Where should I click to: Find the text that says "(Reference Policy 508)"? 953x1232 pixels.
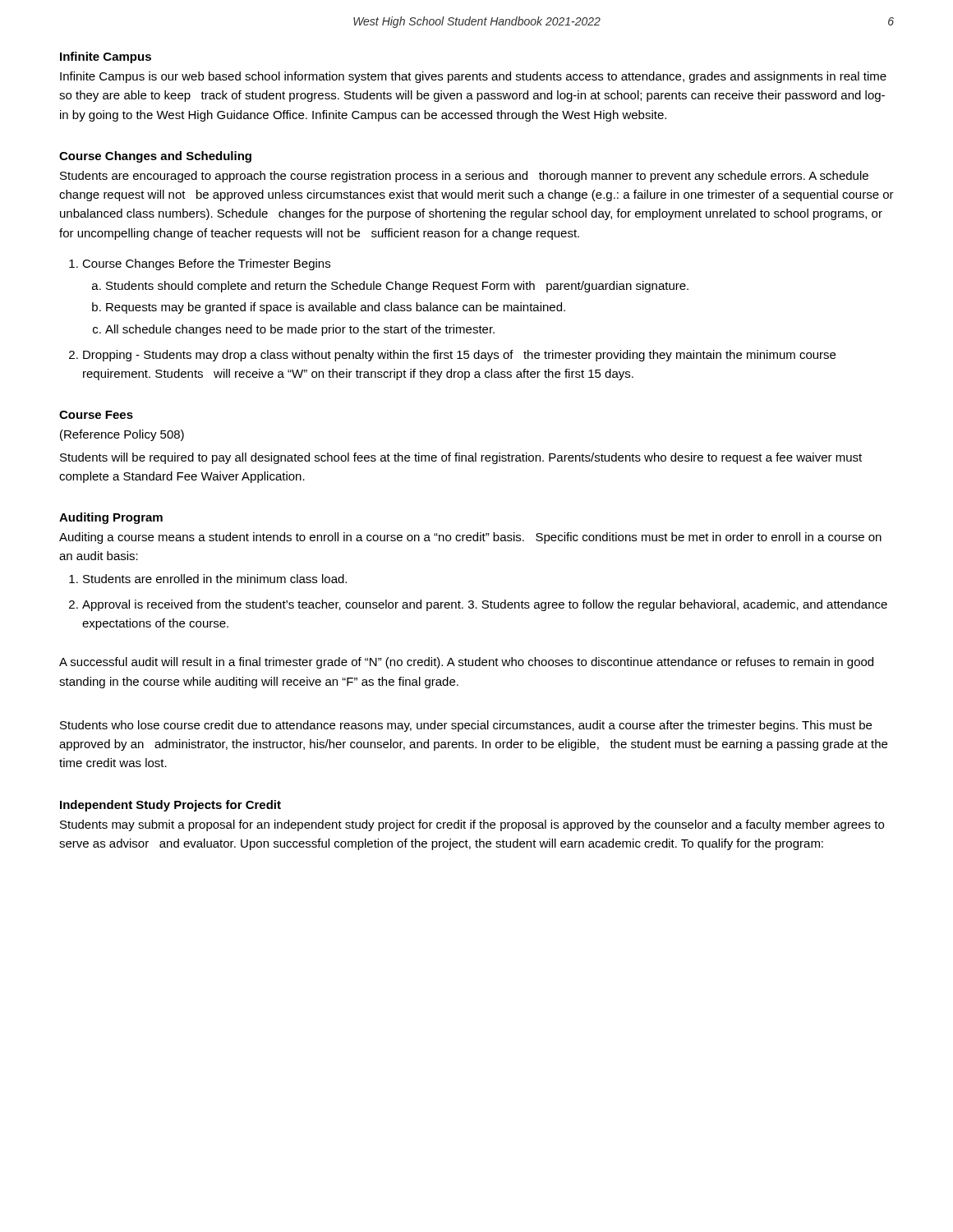point(122,434)
